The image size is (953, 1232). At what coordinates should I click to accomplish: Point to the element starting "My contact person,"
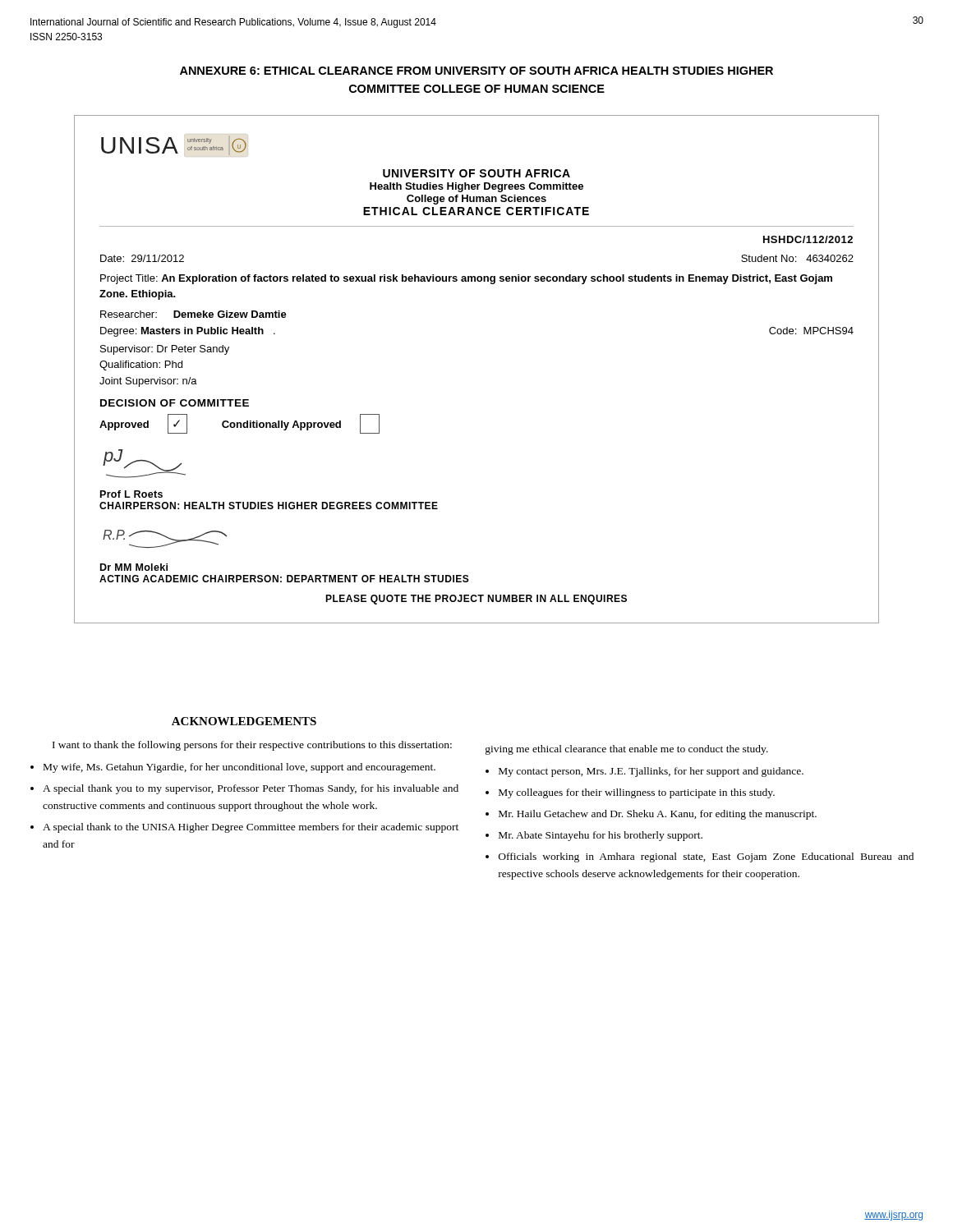point(651,771)
